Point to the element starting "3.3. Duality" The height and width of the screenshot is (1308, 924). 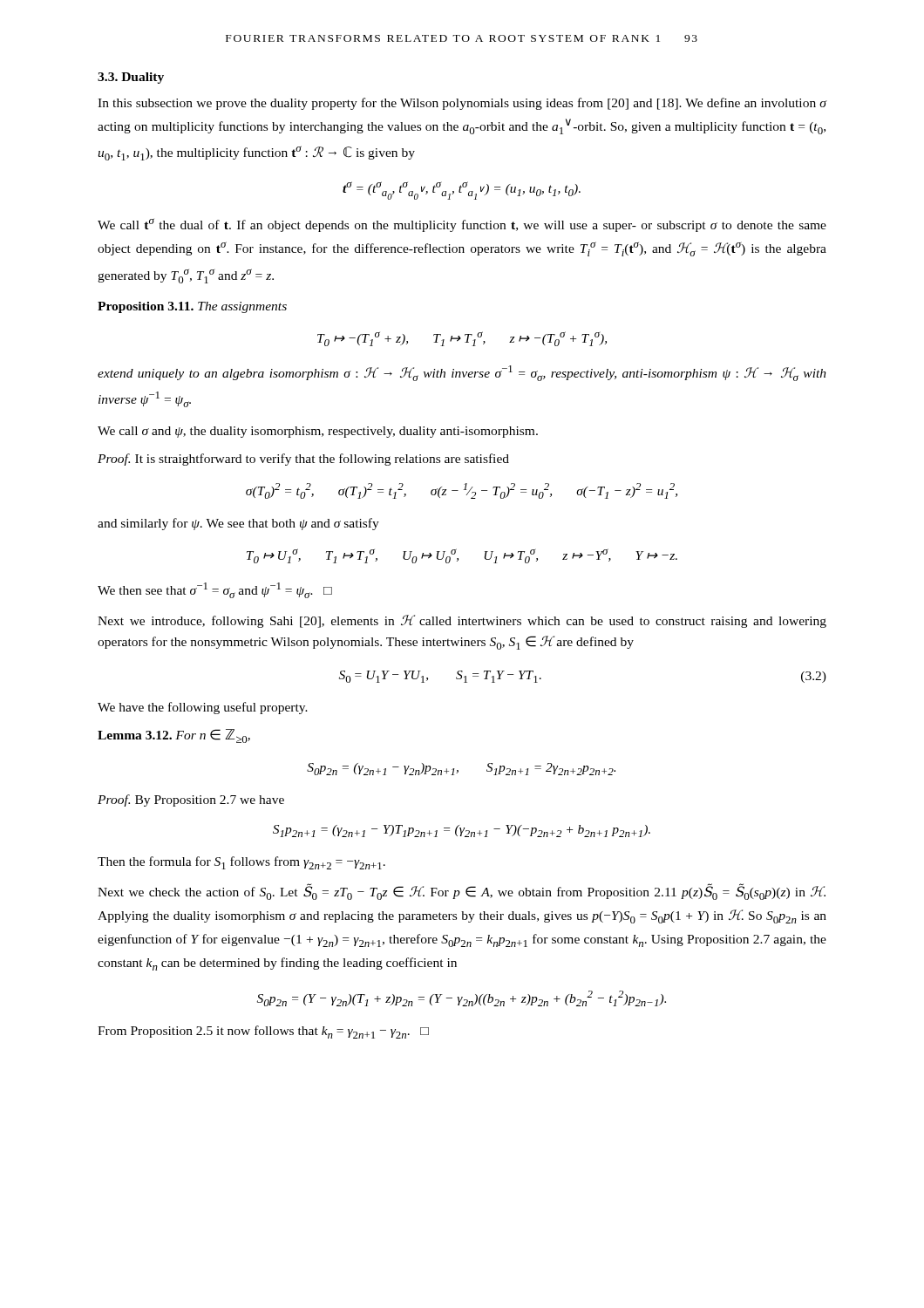coord(131,76)
